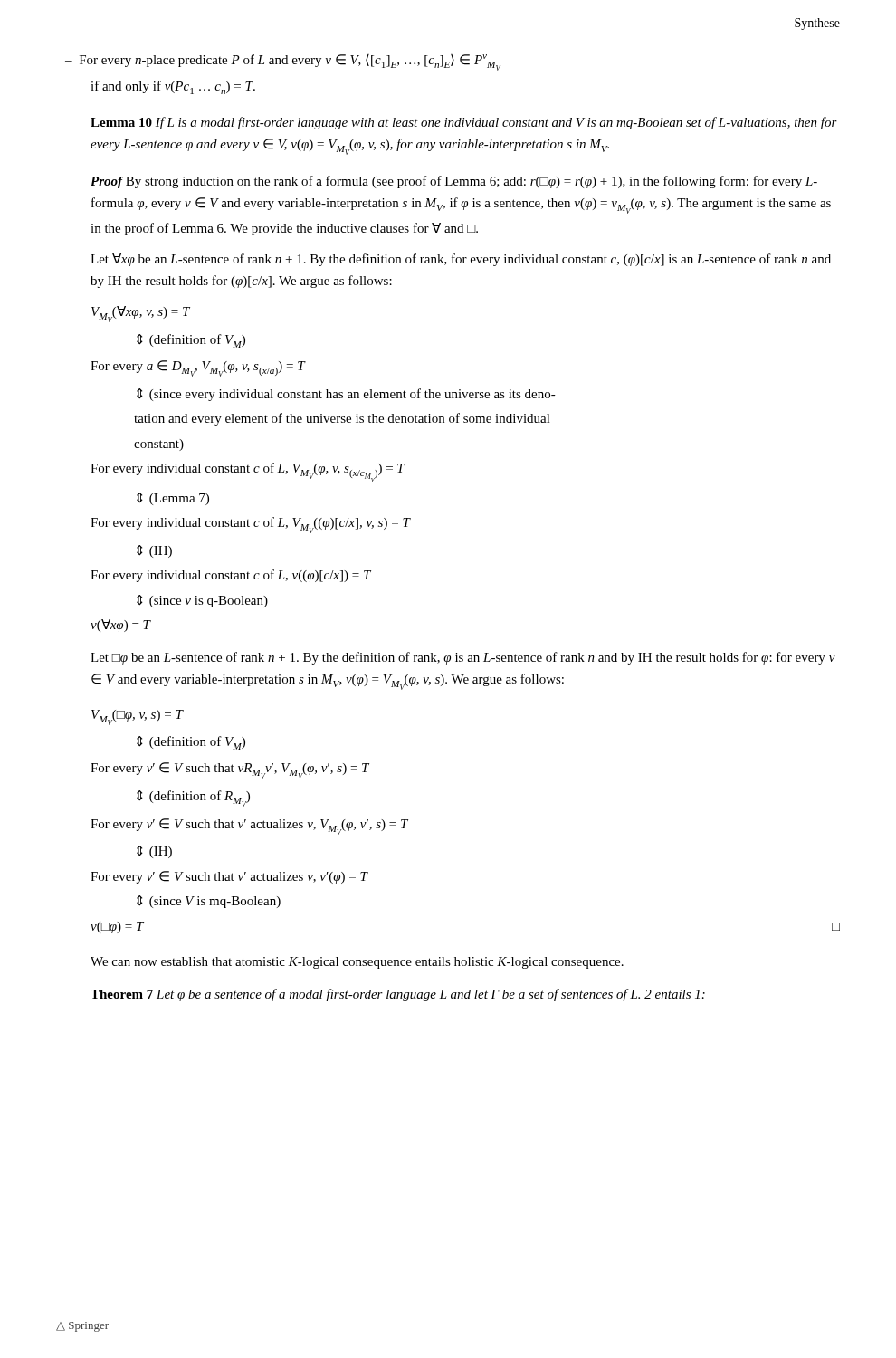The image size is (896, 1358).
Task: Find the text block with the text "Let □φ be an L-sentence of rank"
Action: pos(463,671)
